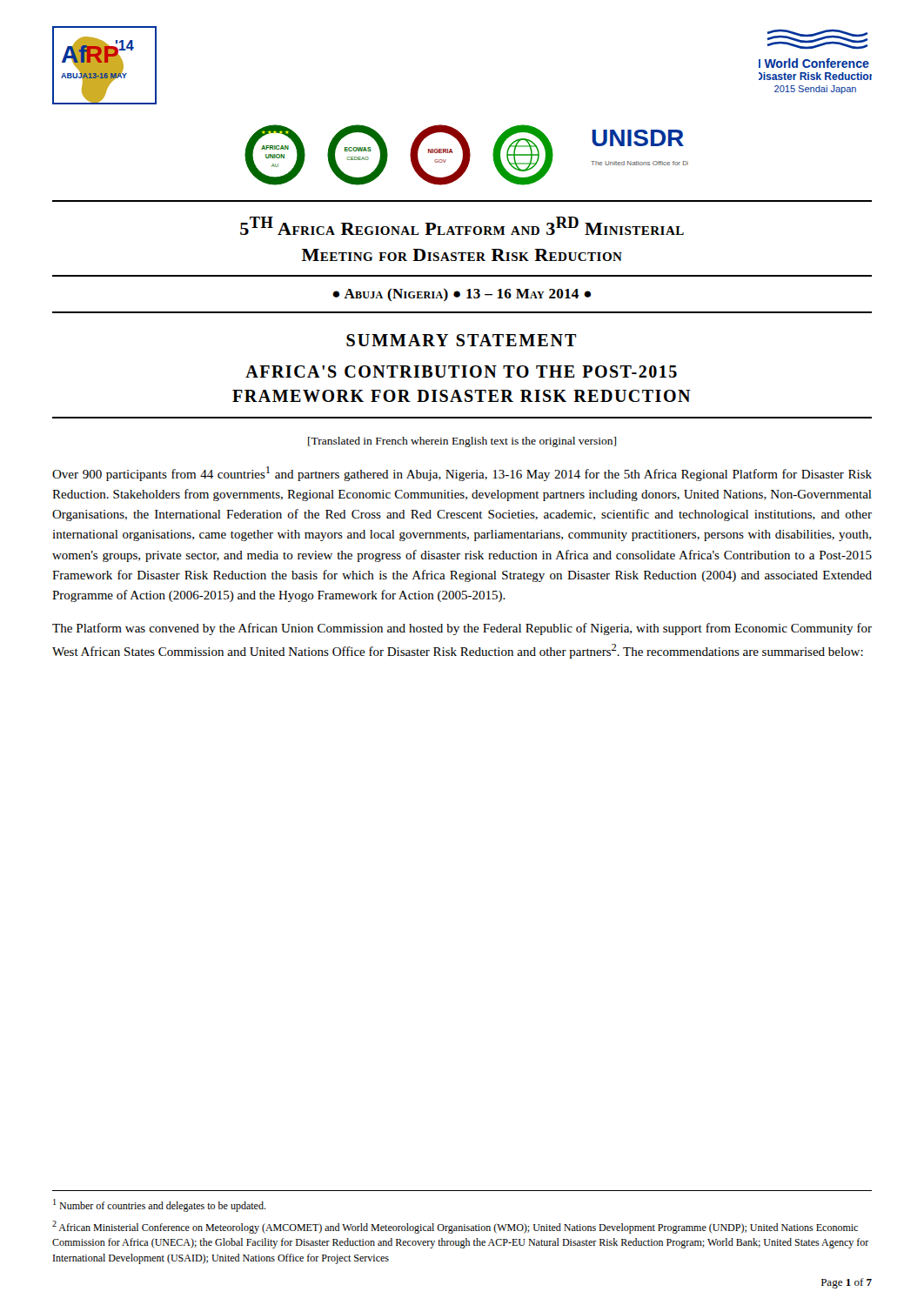Locate the text starting "[Translated in French"
The width and height of the screenshot is (924, 1305).
462,440
